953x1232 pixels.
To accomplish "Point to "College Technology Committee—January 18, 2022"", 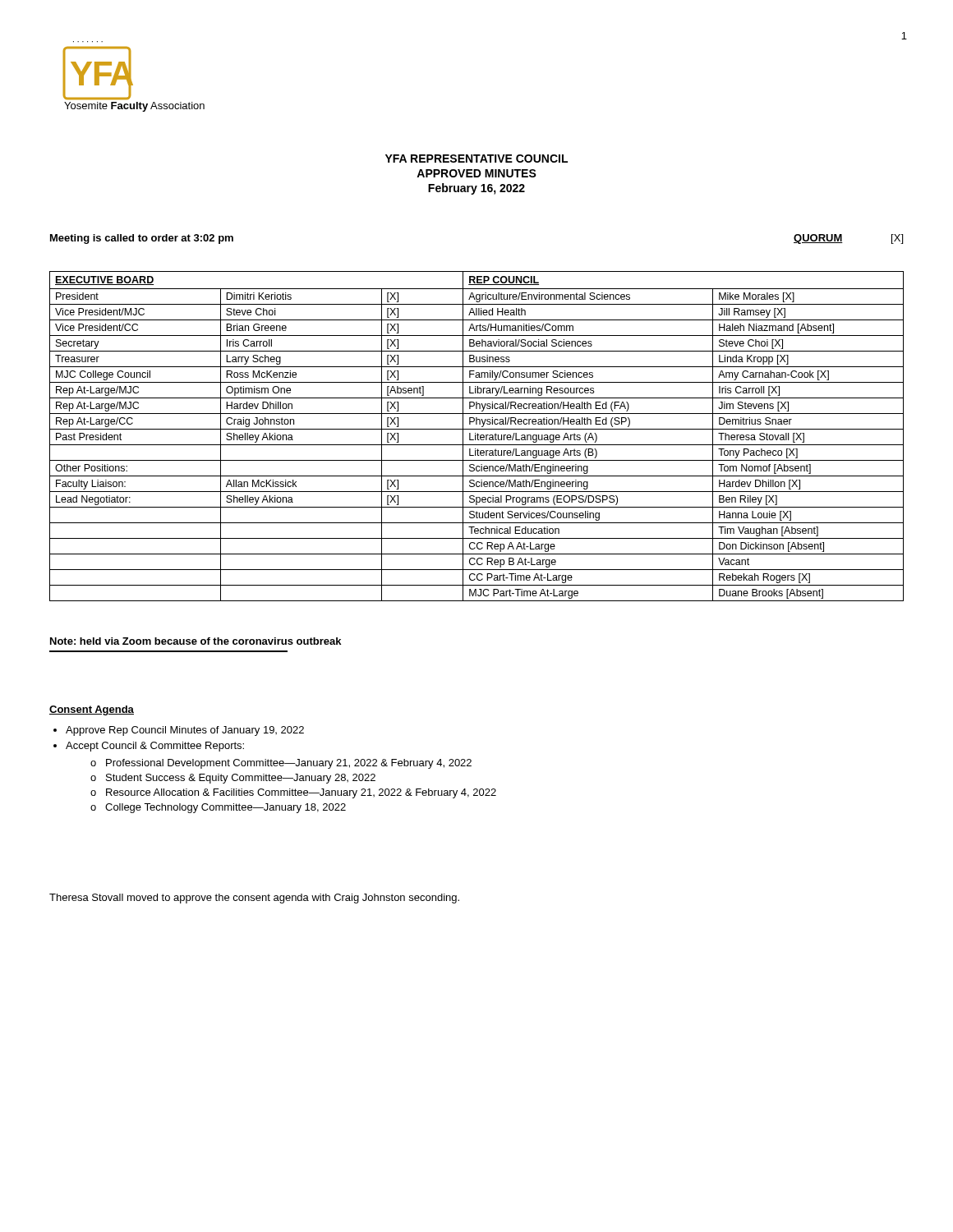I will tap(226, 807).
